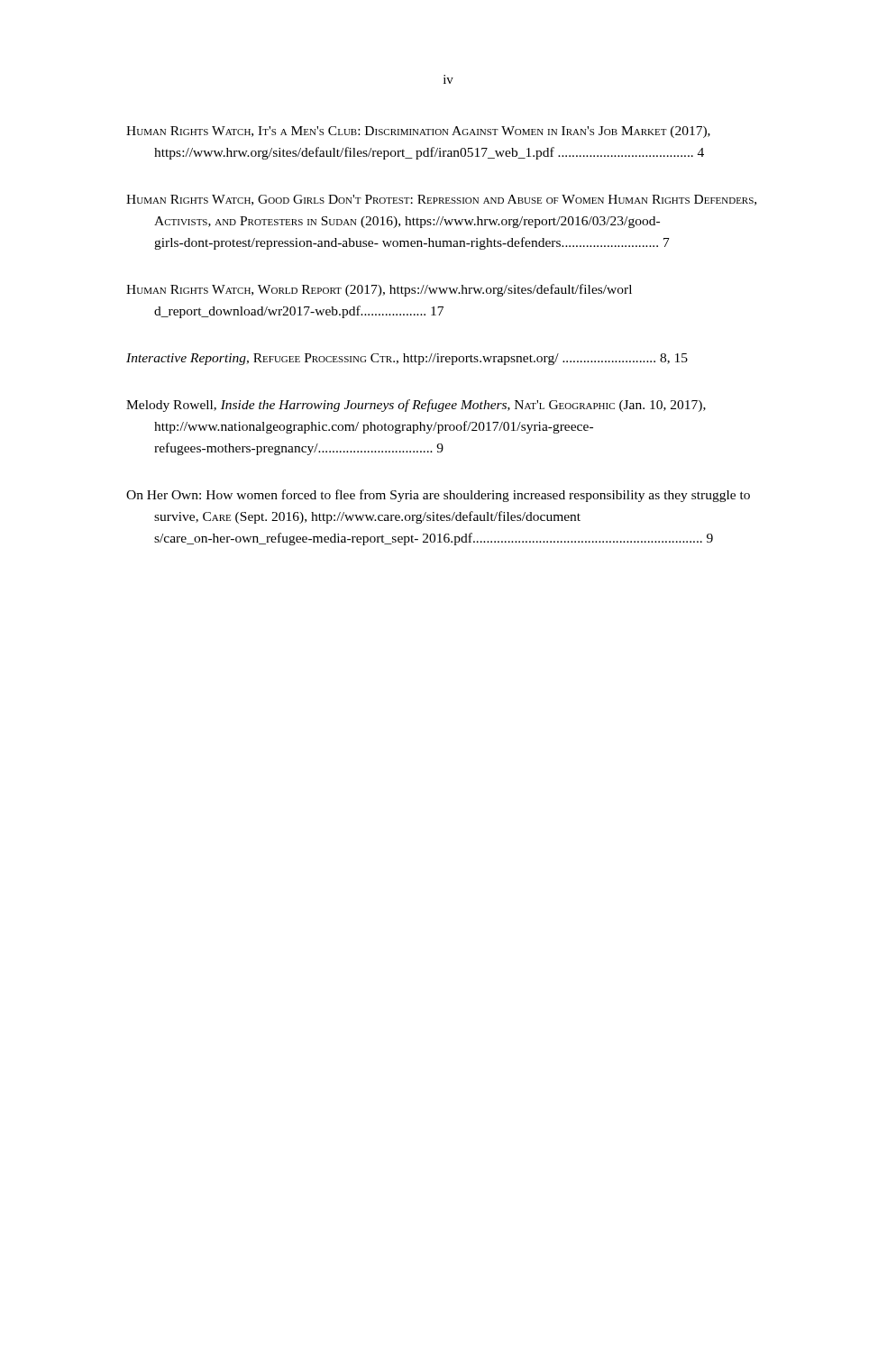Select the list item that says "Melody Rowell, Inside the Harrowing Journeys"
896x1352 pixels.
[416, 426]
